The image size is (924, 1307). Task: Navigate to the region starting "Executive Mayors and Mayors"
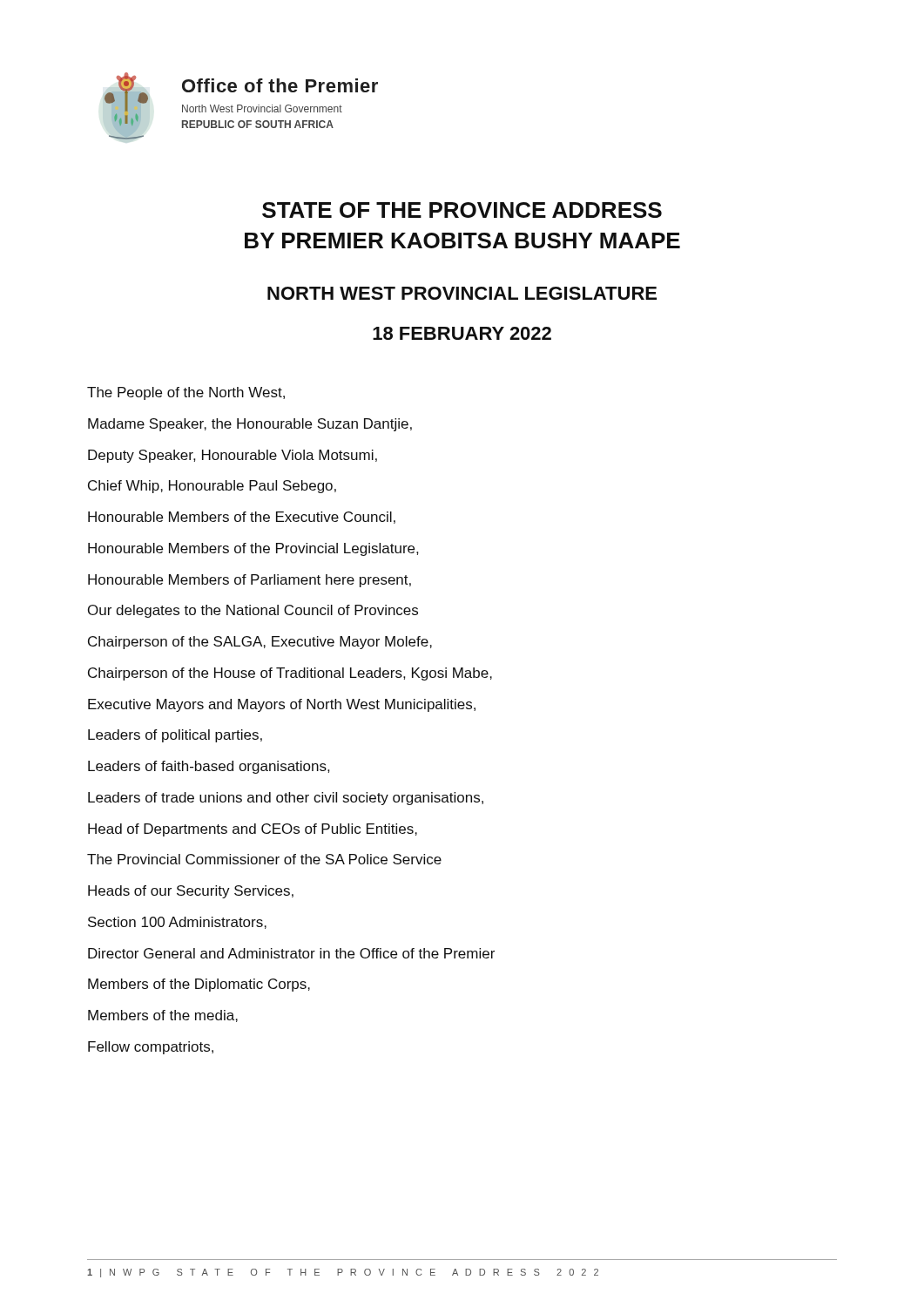coord(462,705)
